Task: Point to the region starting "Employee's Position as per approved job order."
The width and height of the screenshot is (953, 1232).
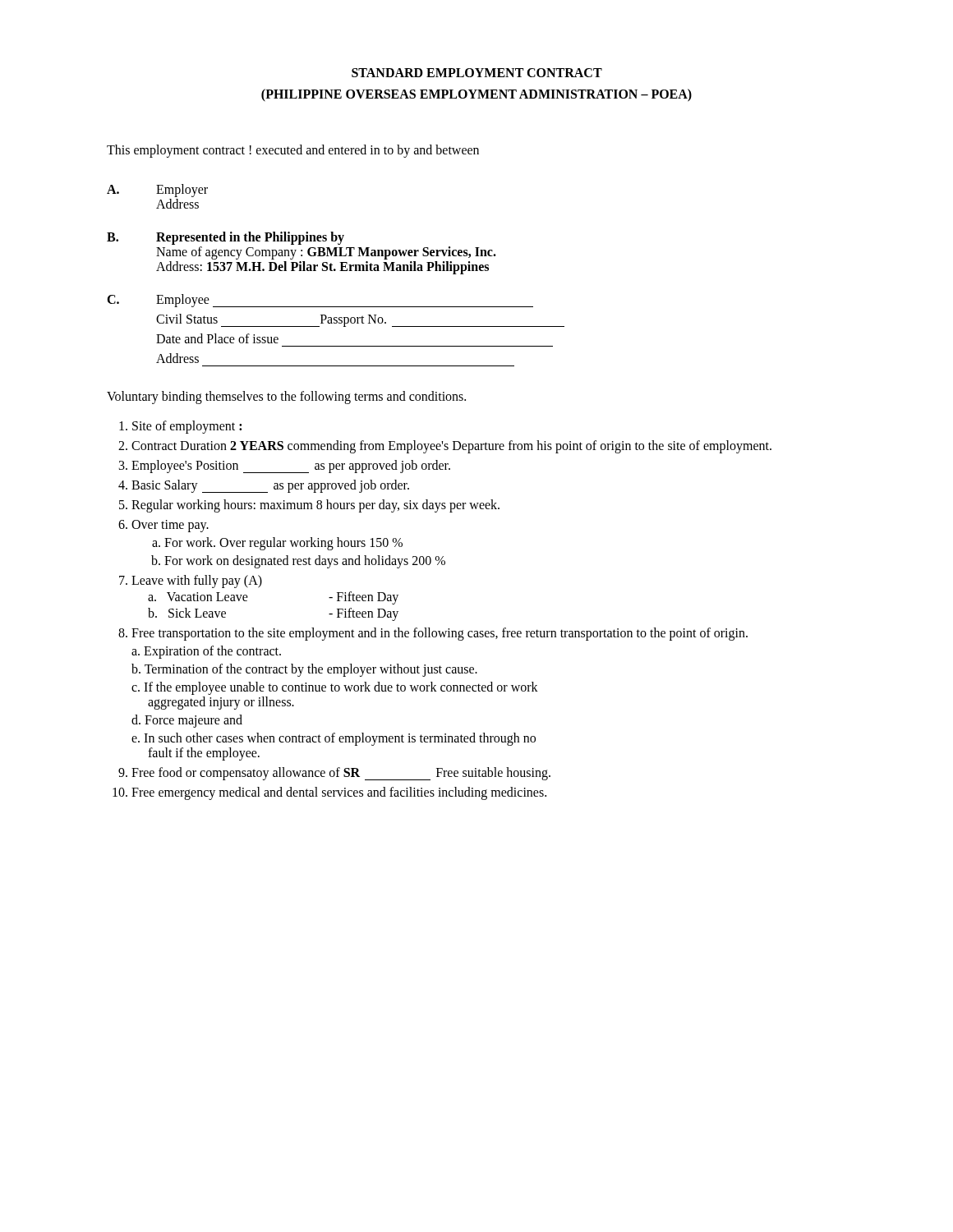Action: (189, 466)
